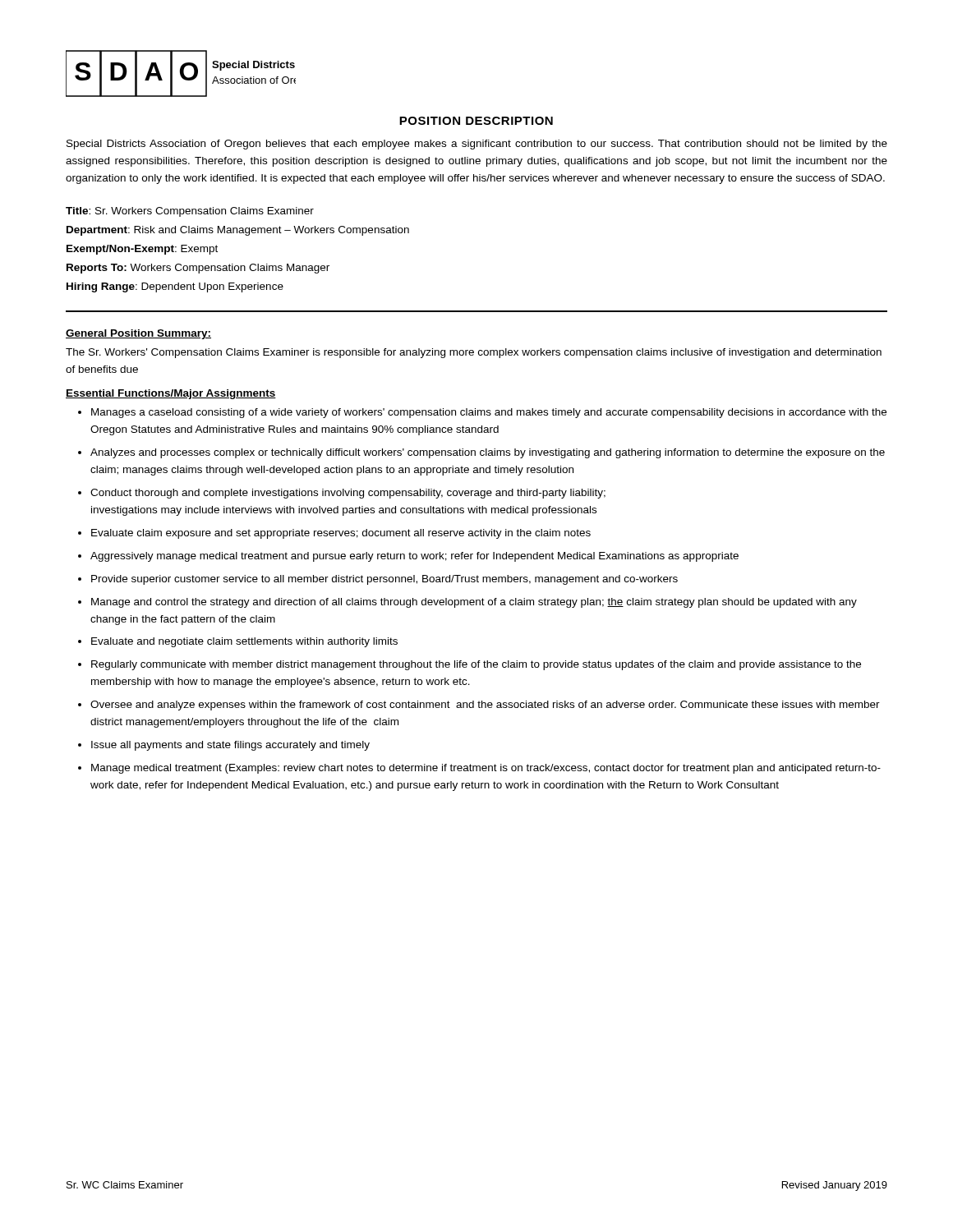Find "General Position Summary:" on this page
953x1232 pixels.
coord(138,333)
